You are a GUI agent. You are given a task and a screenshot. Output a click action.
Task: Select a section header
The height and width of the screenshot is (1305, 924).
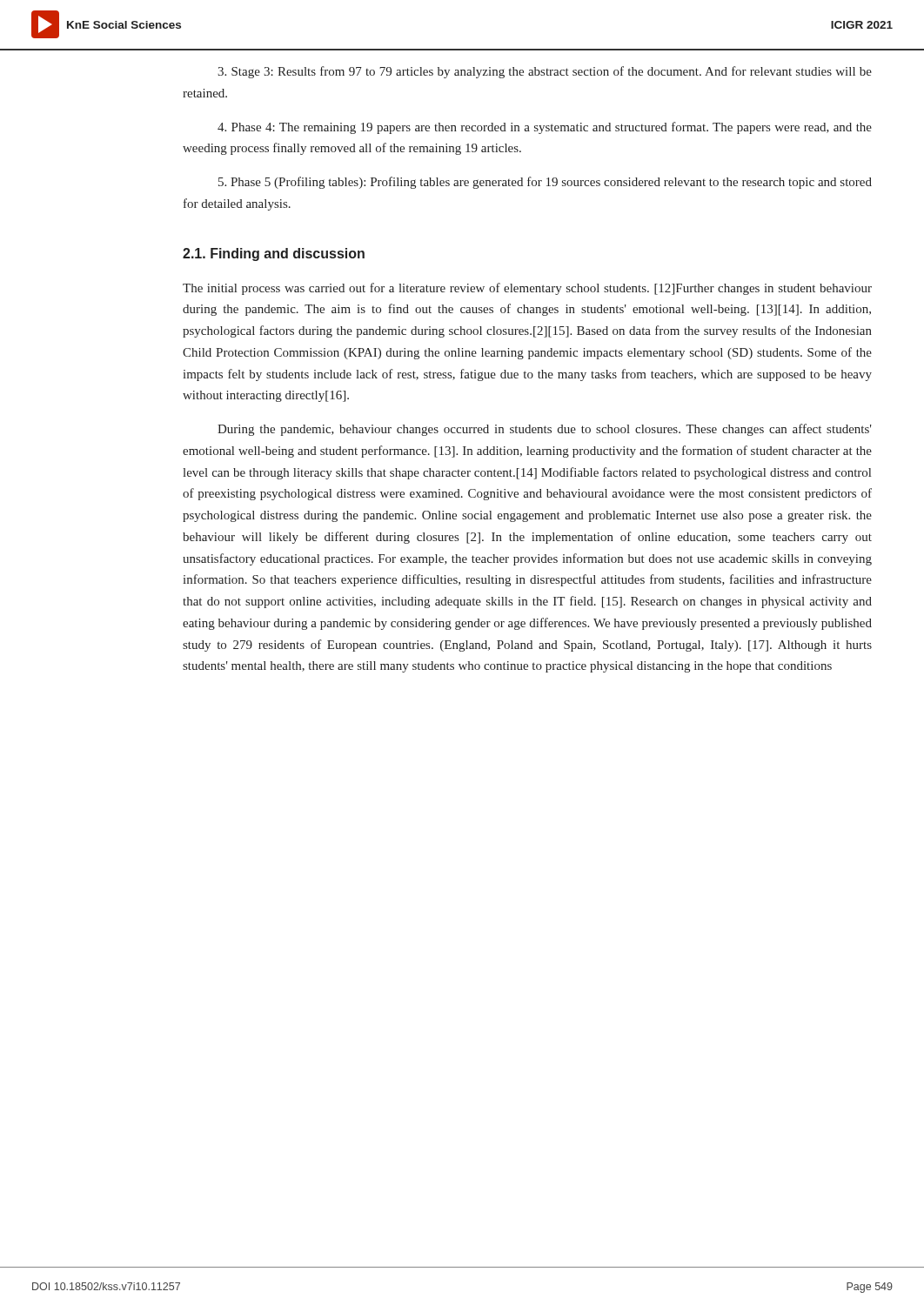coord(274,253)
